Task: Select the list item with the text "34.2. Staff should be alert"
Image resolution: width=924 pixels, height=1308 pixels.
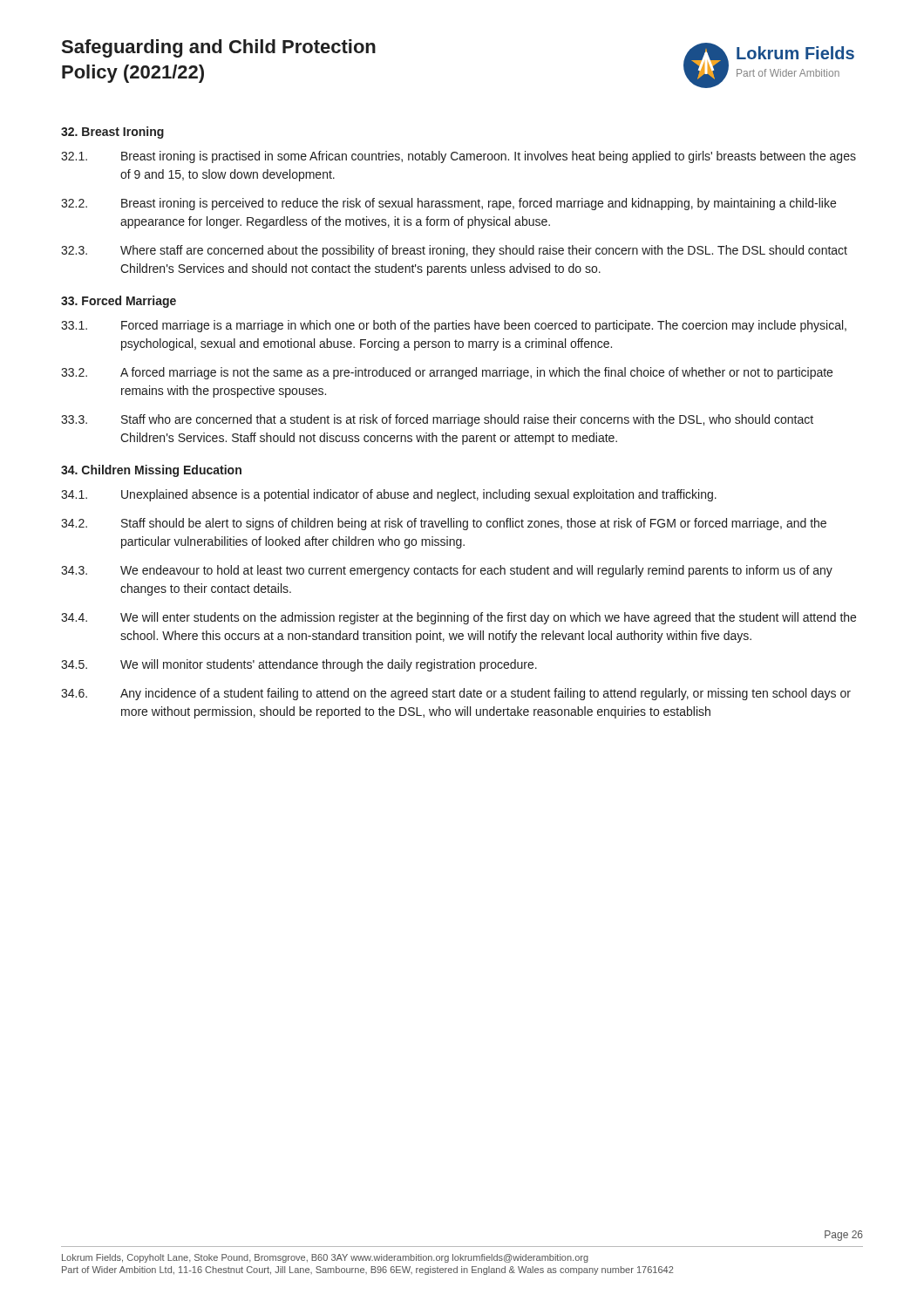Action: [x=462, y=533]
